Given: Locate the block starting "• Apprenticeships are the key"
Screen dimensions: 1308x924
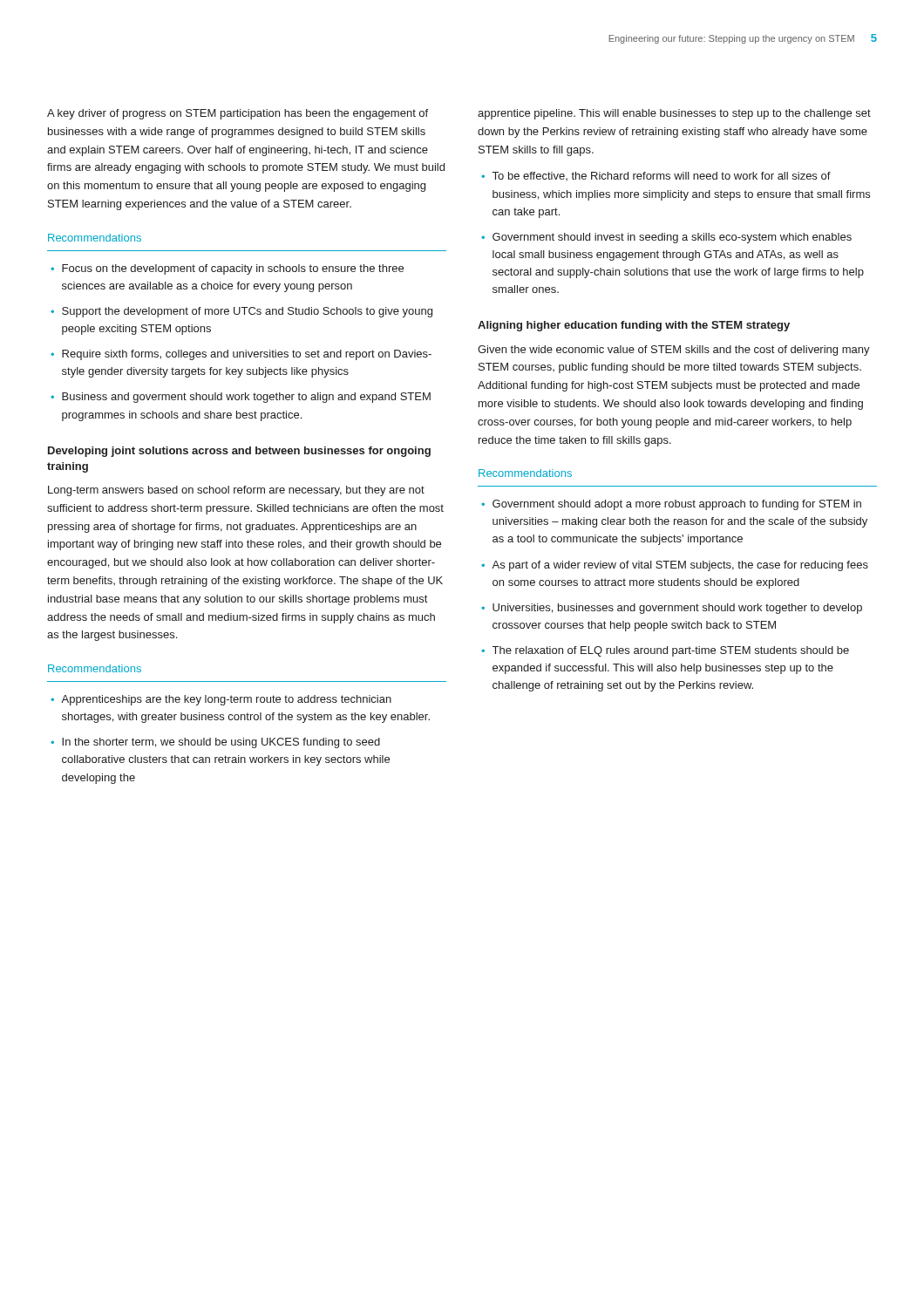Looking at the screenshot, I should (248, 708).
